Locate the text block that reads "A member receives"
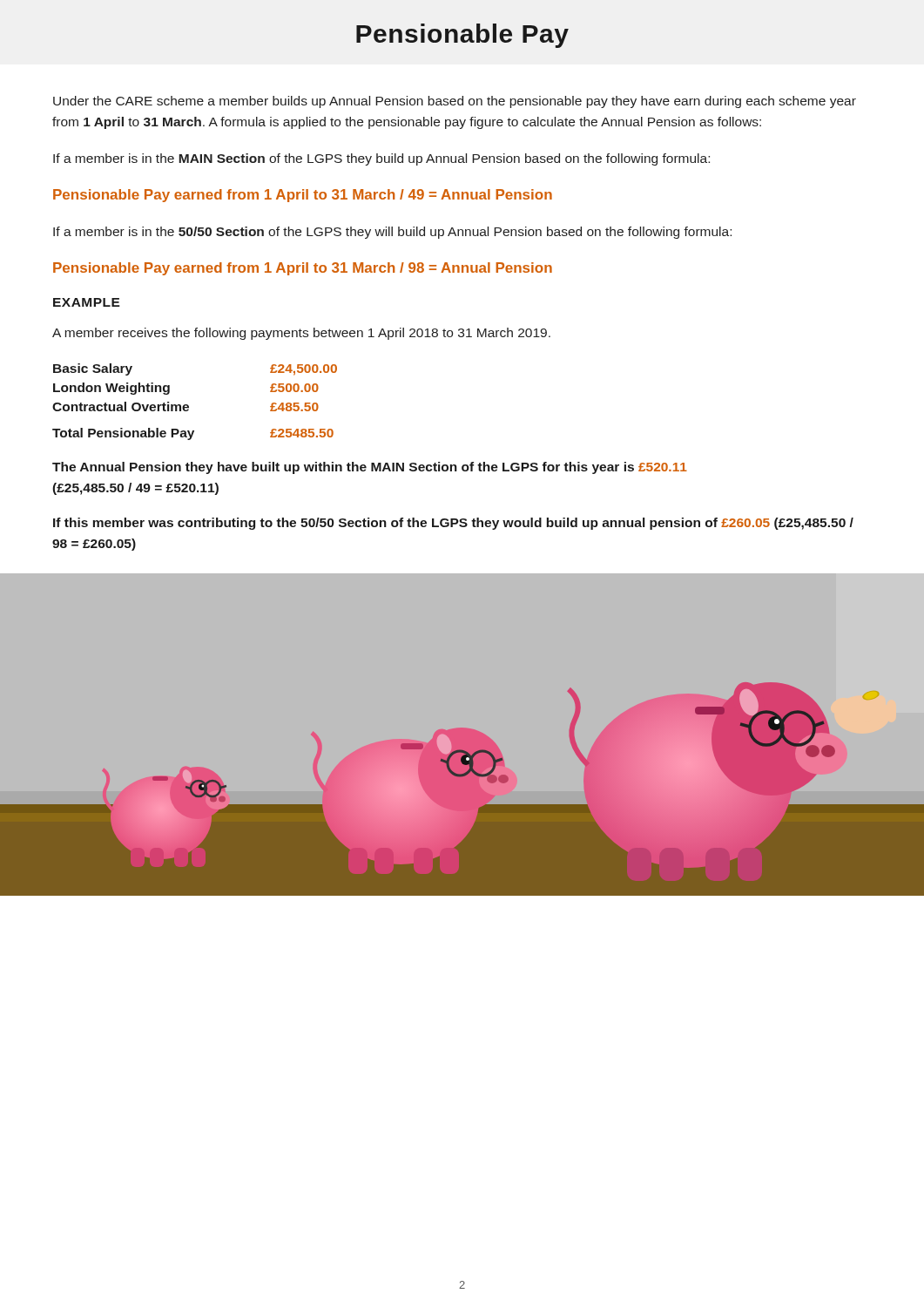The width and height of the screenshot is (924, 1307). coord(302,332)
